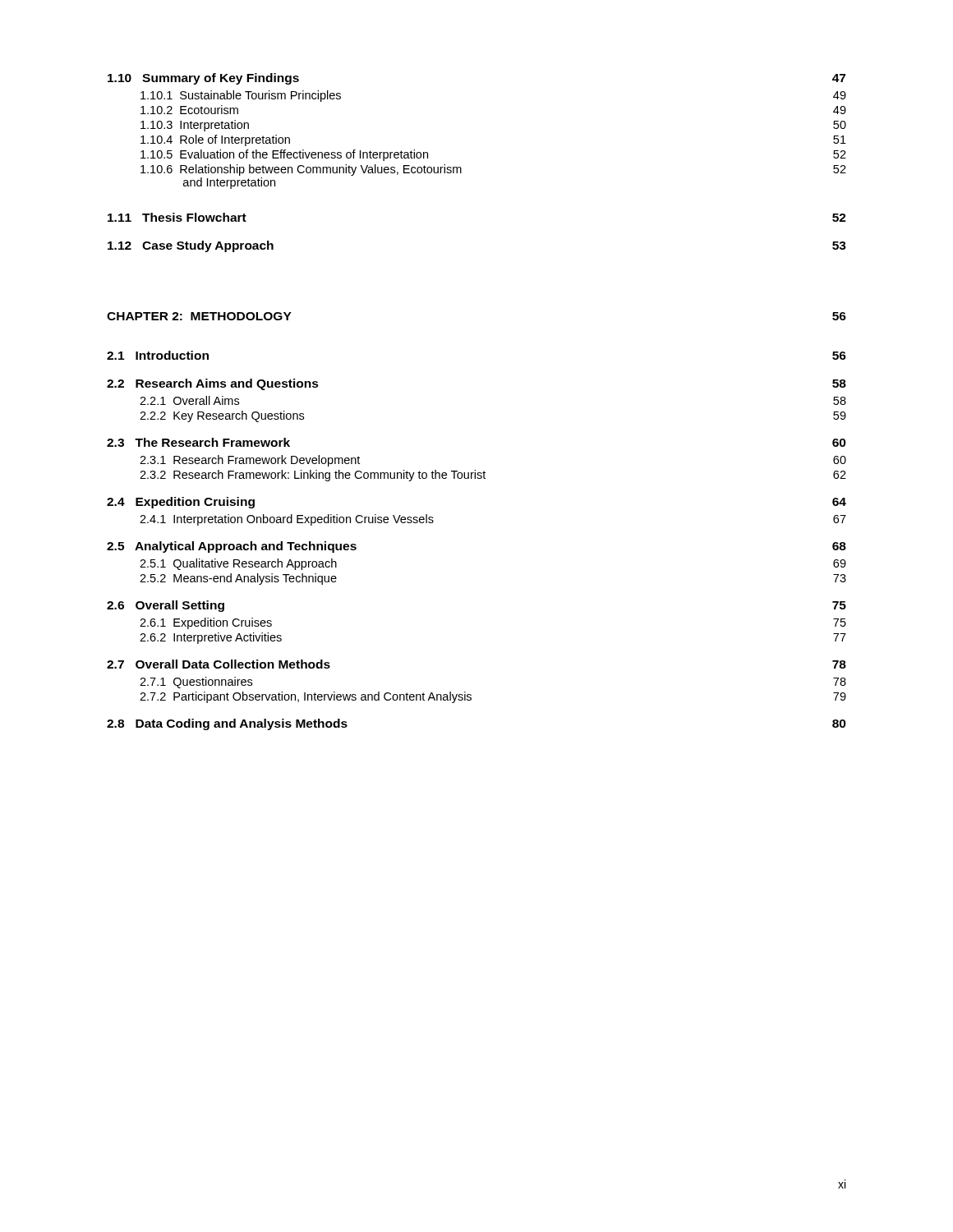This screenshot has width=953, height=1232.
Task: Locate the text block starting "10 Summary of Key Findings 47"
Action: click(210, 78)
